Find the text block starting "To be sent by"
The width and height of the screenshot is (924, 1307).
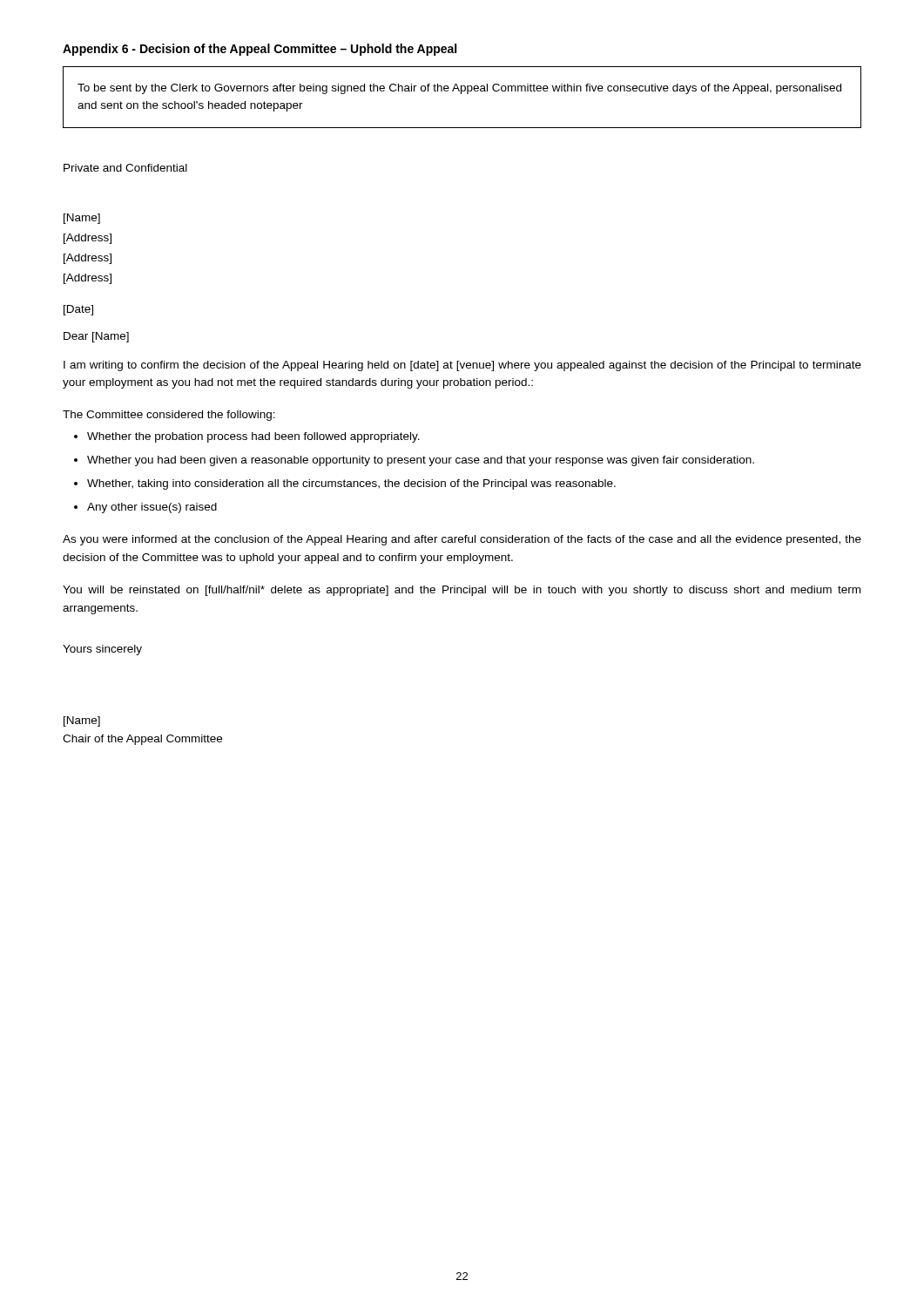pyautogui.click(x=460, y=96)
